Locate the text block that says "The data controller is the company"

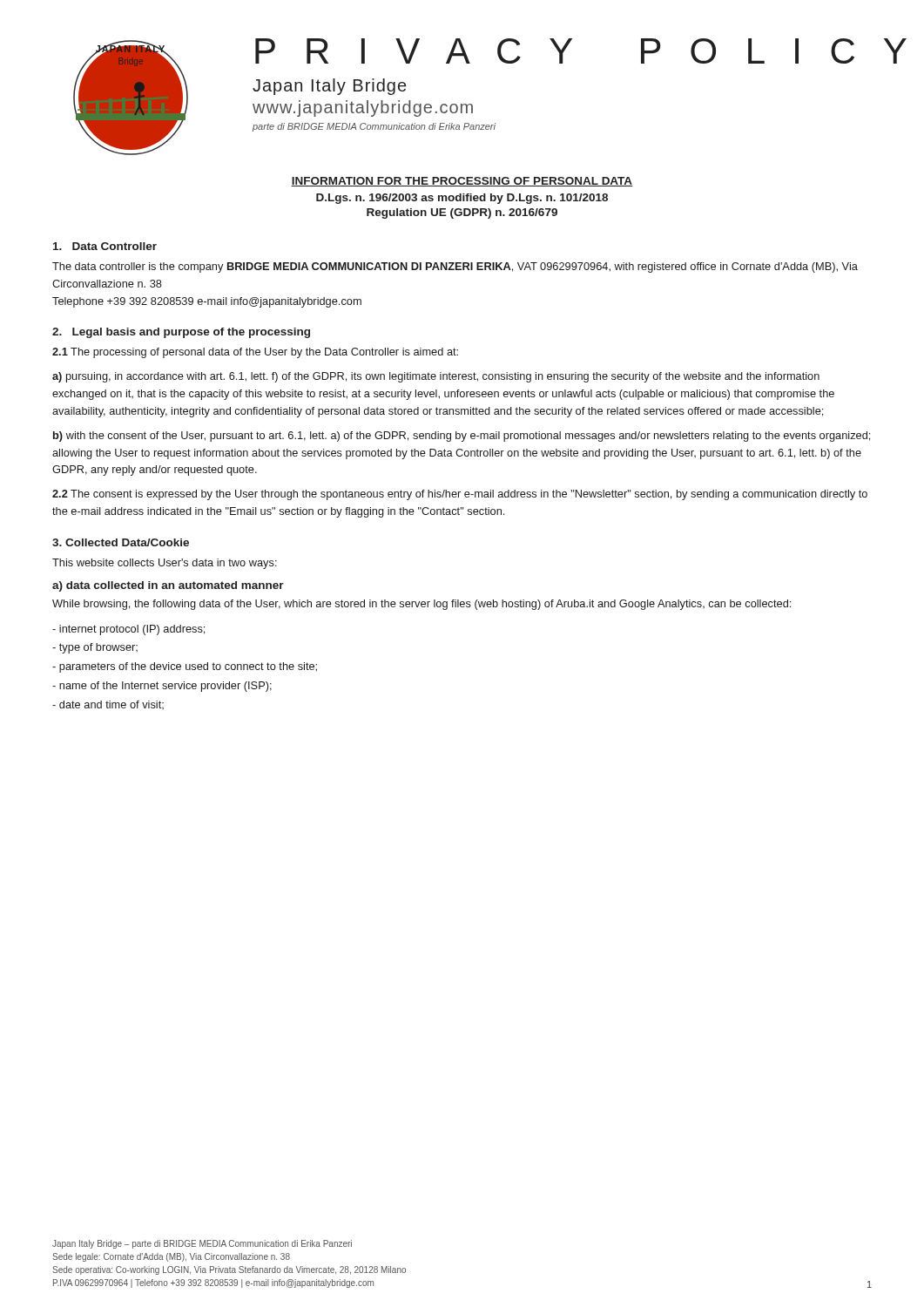tap(455, 267)
